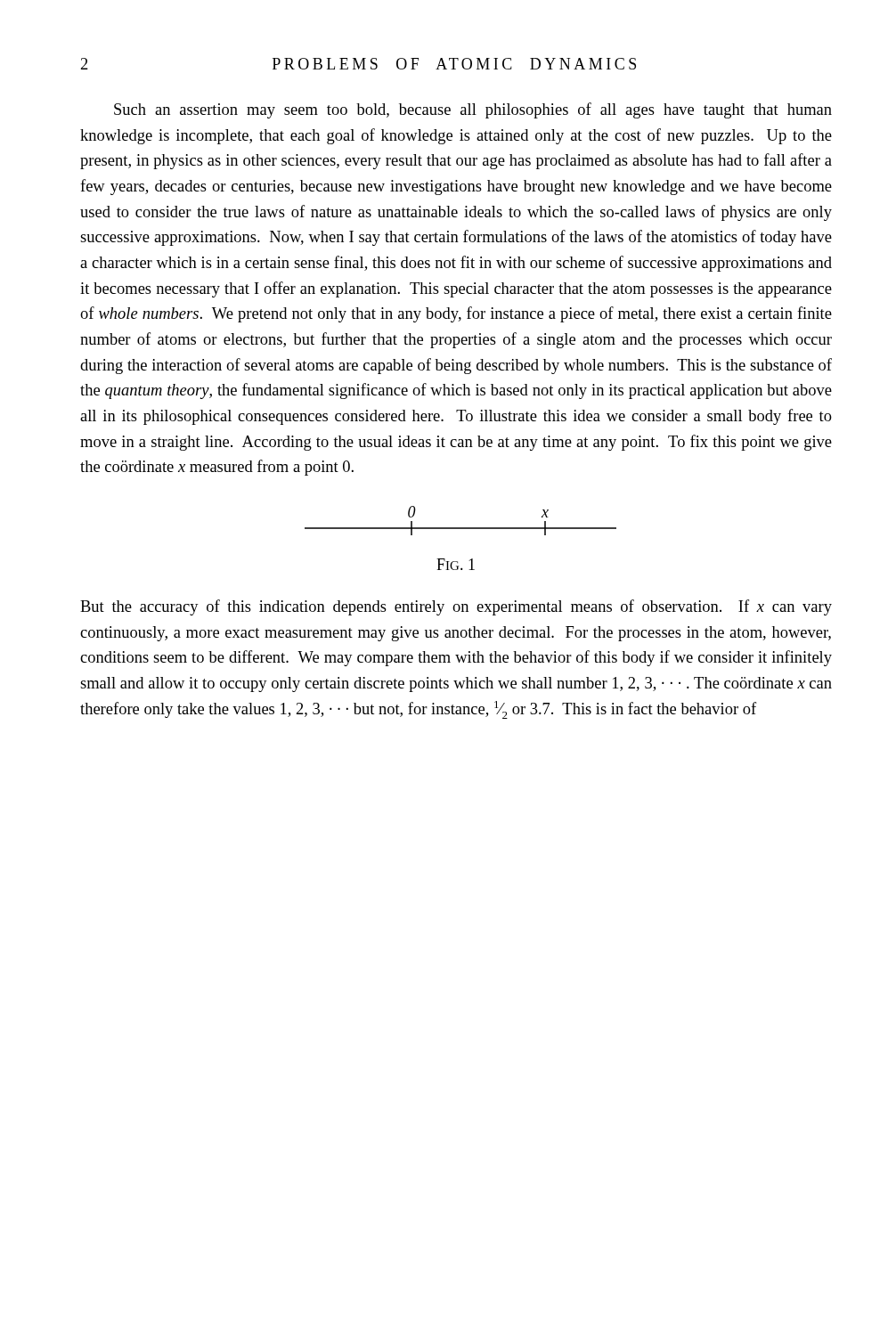Select the caption that reads "FIG. 1"
Screen dimensions: 1336x896
(456, 565)
